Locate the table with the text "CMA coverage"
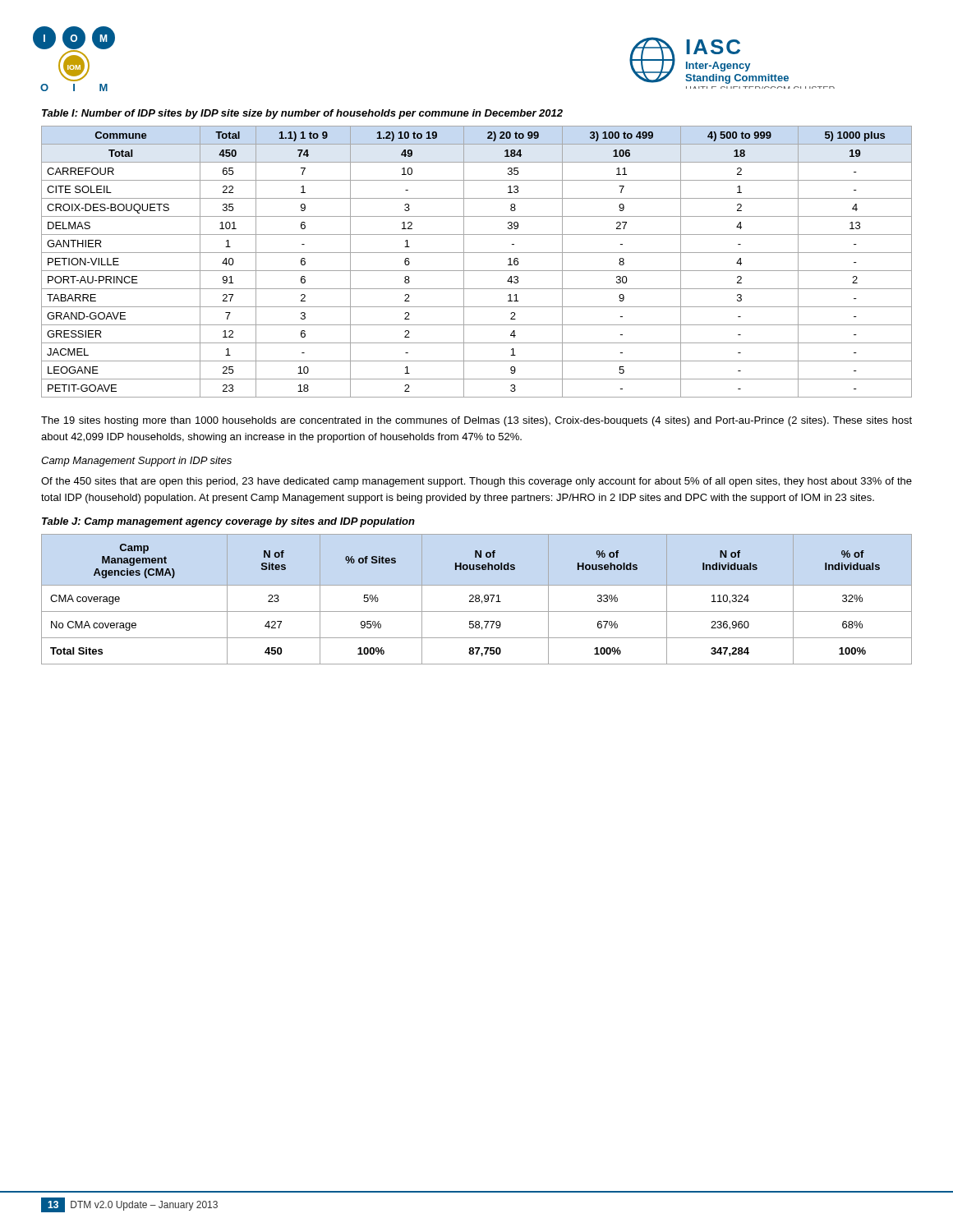953x1232 pixels. point(476,599)
